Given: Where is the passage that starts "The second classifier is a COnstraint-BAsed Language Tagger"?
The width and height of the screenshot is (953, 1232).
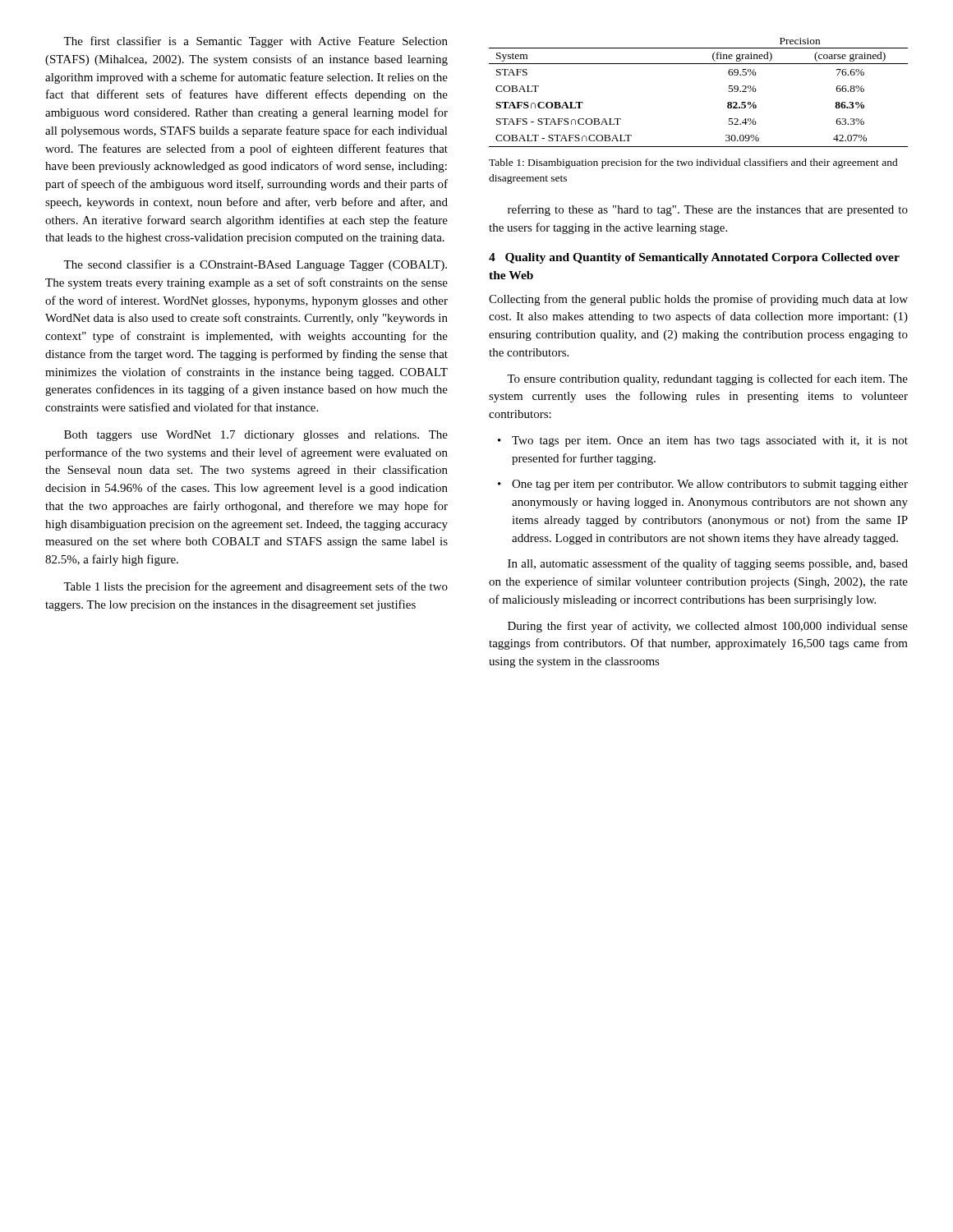Looking at the screenshot, I should tap(246, 337).
